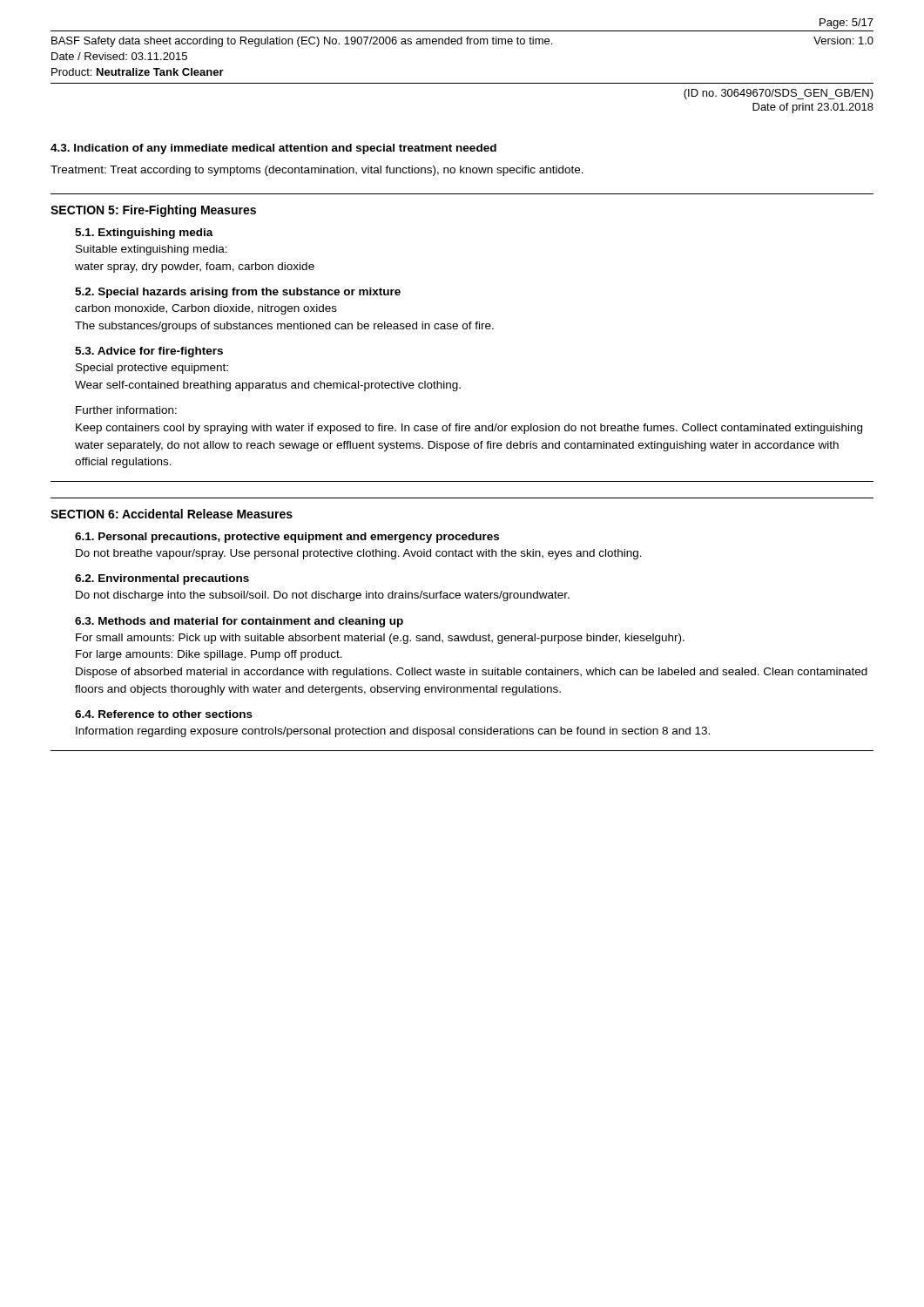
Task: Navigate to the element starting "SECTION 6: Accidental Release Measures"
Action: [172, 514]
